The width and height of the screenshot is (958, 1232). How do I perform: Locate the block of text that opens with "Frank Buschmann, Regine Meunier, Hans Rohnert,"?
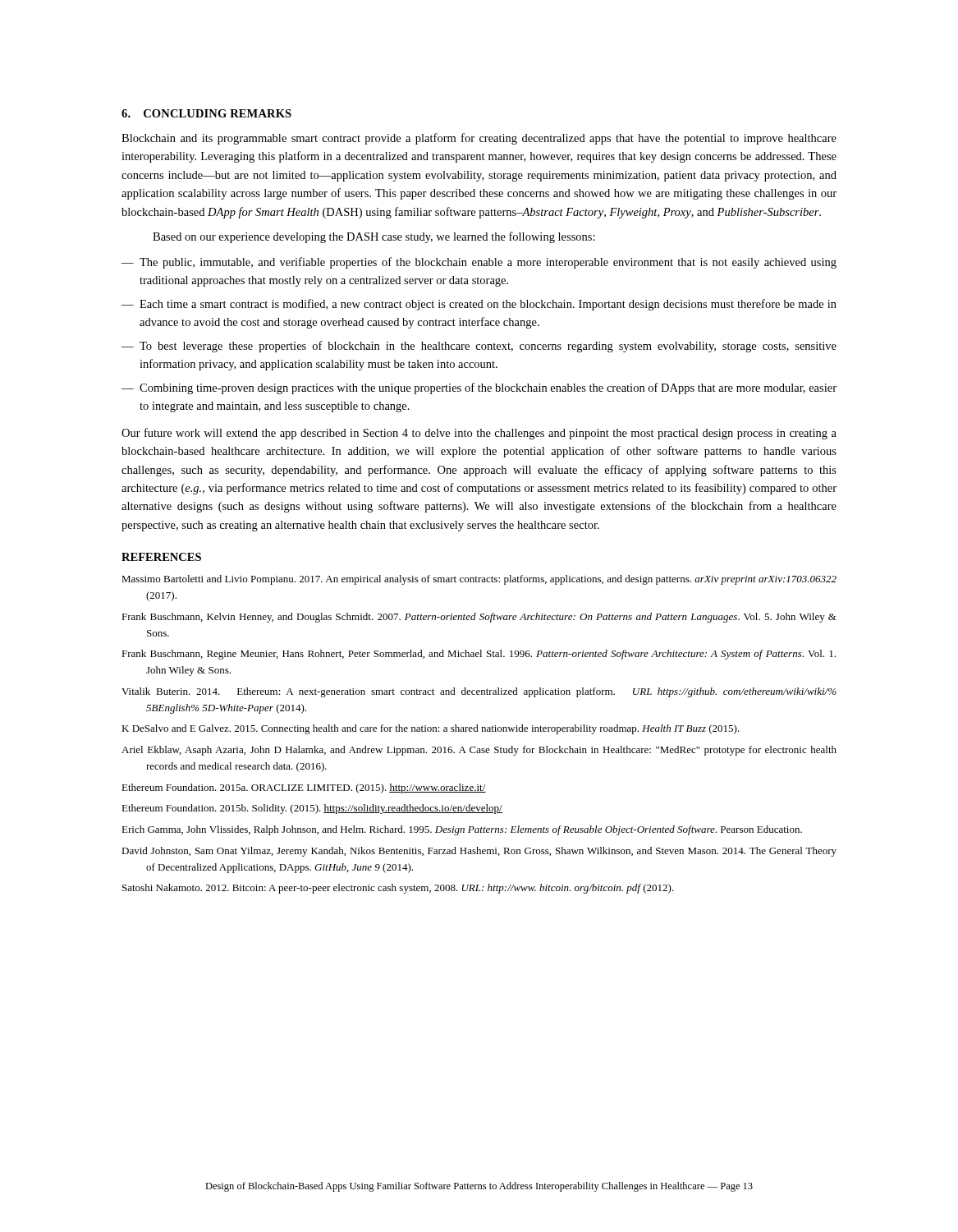479,662
